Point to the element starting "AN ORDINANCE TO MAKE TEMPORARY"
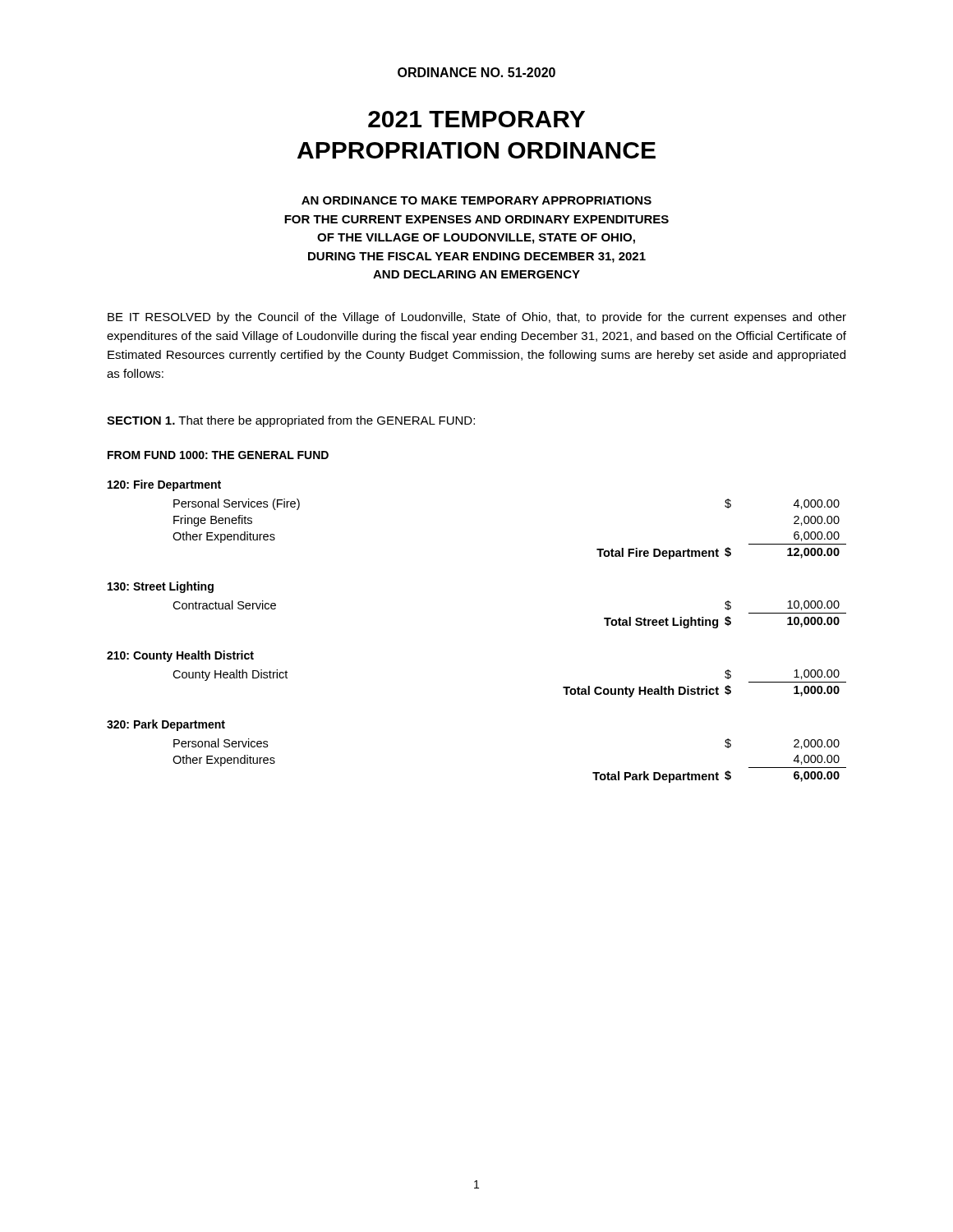 coord(476,237)
